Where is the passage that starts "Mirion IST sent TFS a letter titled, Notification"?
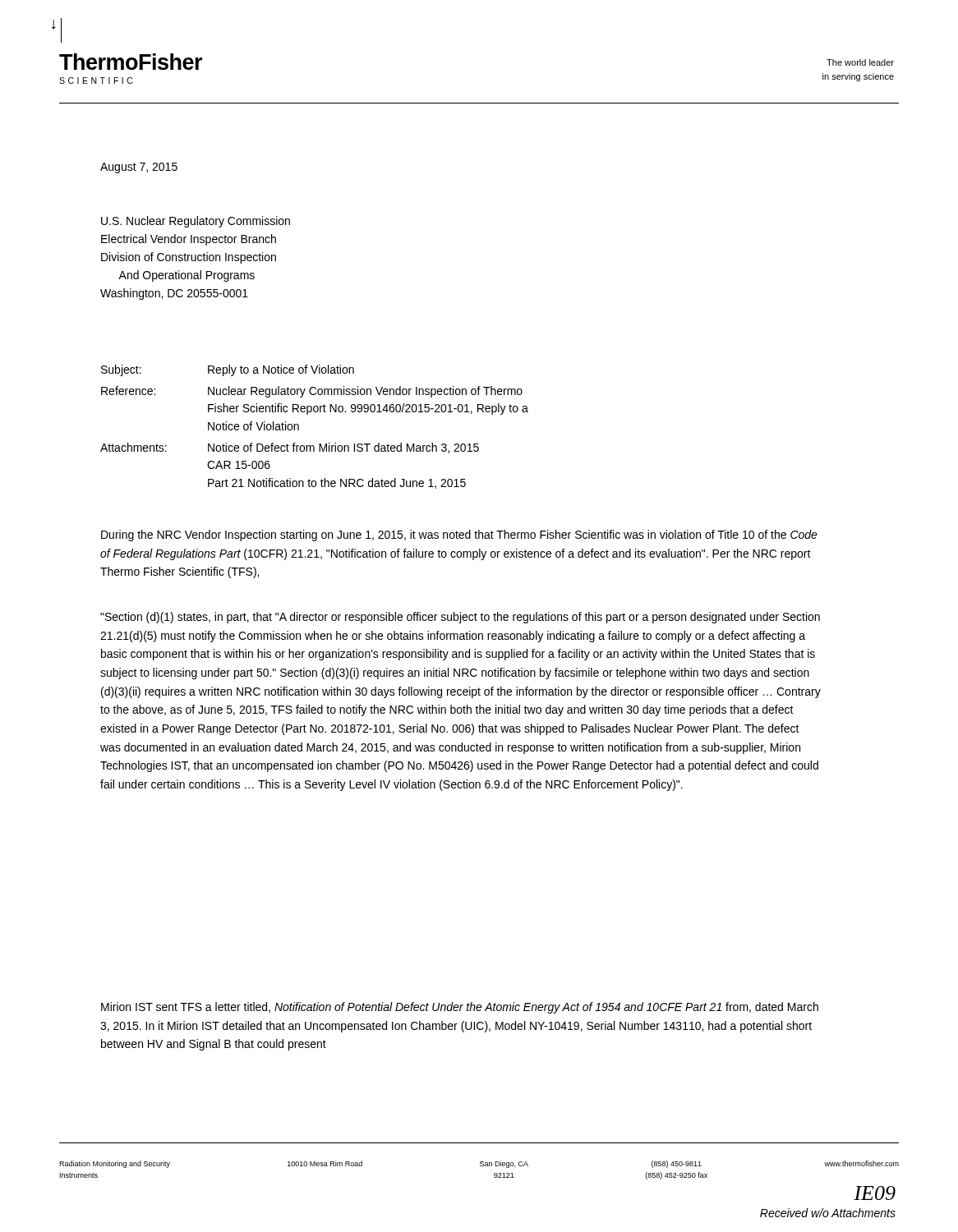Screen dimensions: 1232x958 pos(460,1026)
